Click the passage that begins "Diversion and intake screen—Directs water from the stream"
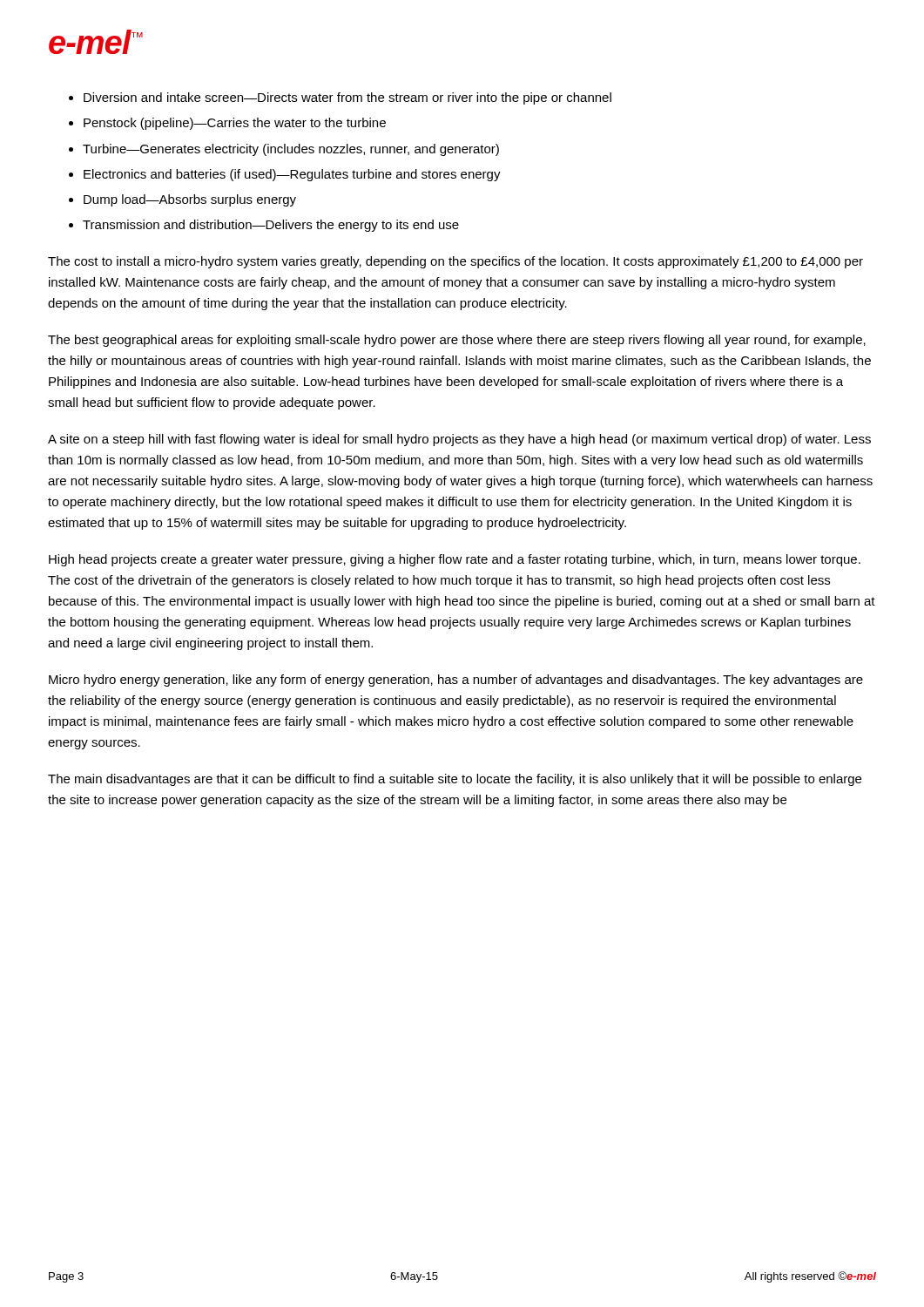 tap(347, 97)
